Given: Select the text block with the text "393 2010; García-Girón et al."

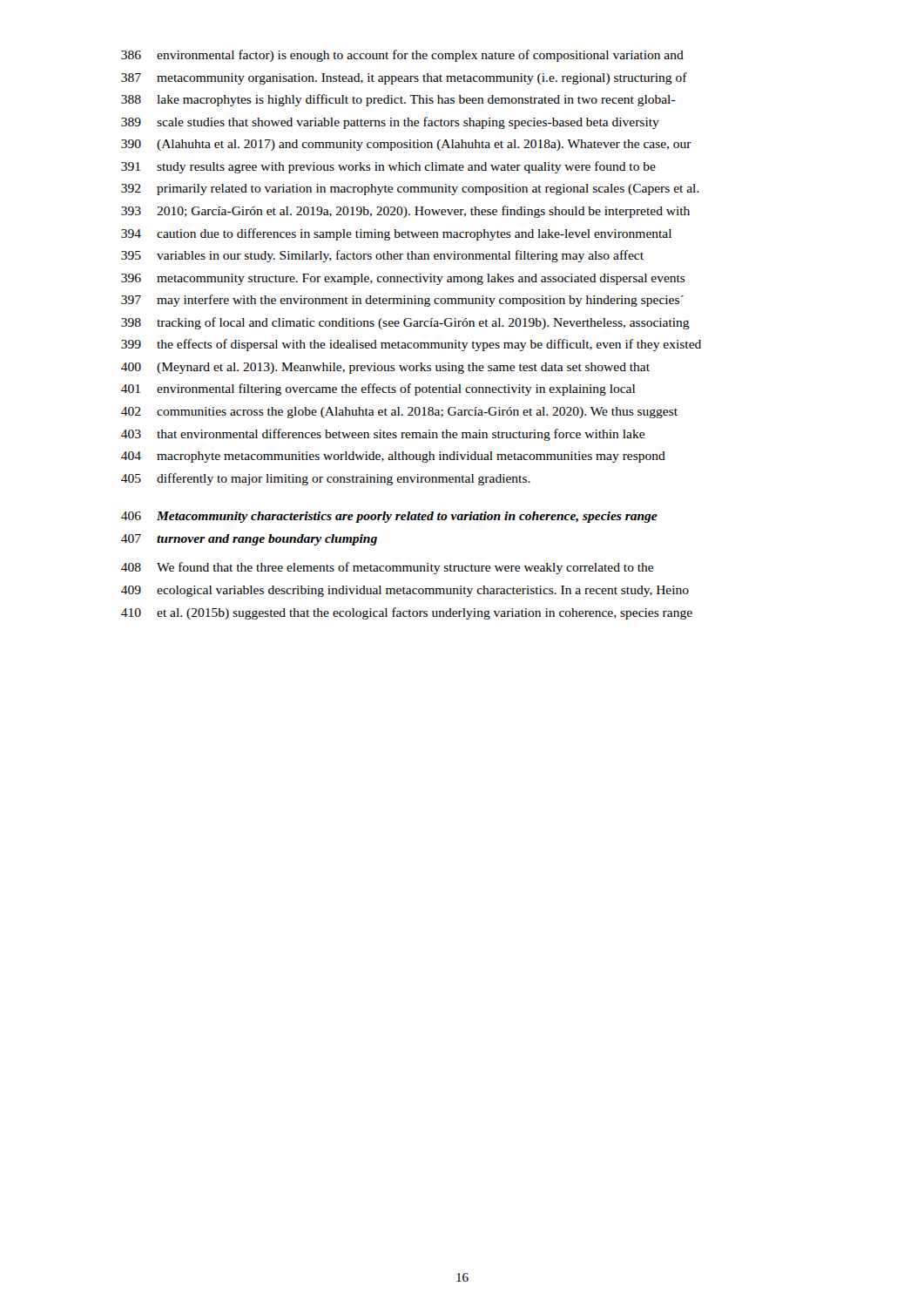Looking at the screenshot, I should pyautogui.click(x=475, y=211).
